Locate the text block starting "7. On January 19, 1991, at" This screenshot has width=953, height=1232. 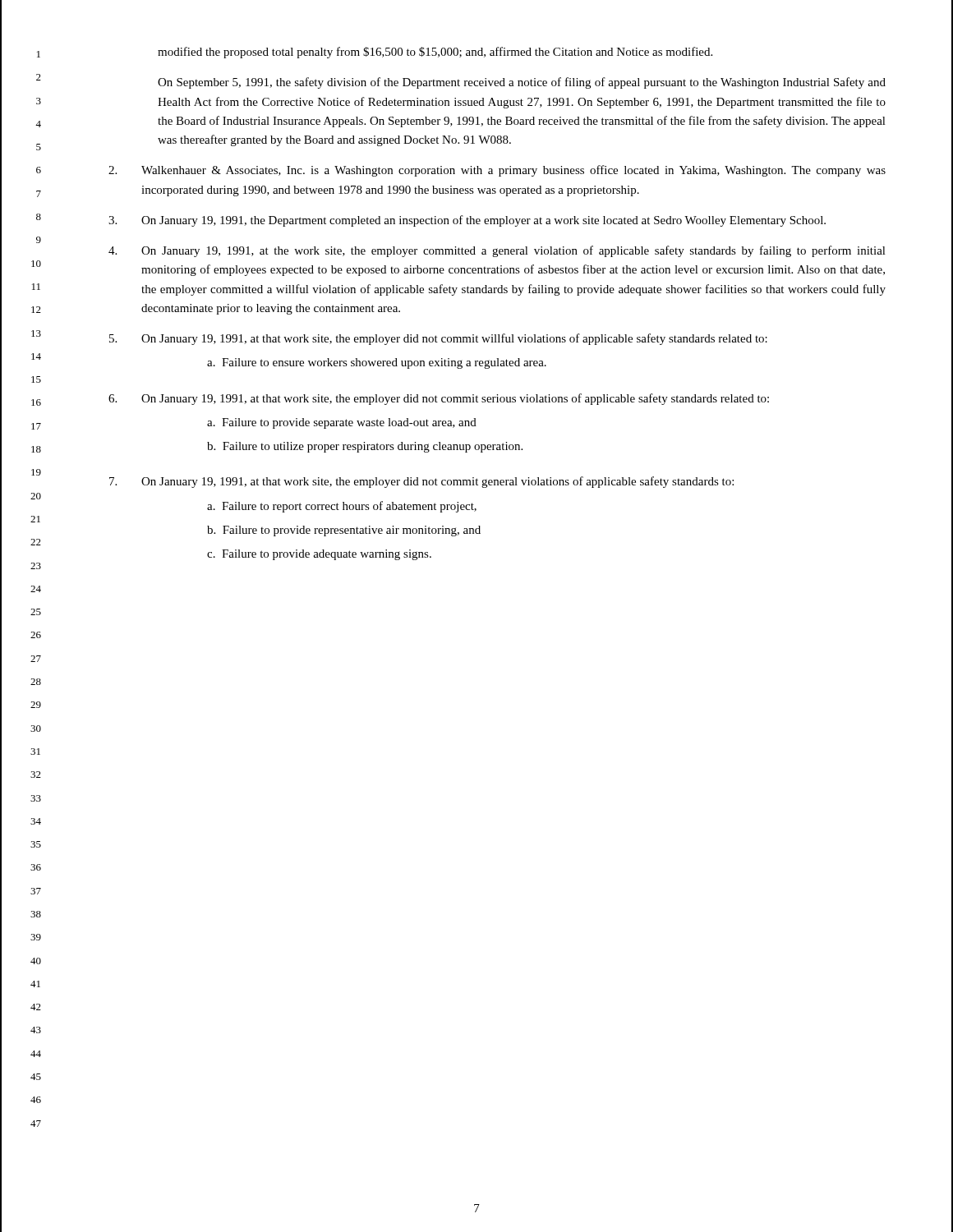coord(421,482)
